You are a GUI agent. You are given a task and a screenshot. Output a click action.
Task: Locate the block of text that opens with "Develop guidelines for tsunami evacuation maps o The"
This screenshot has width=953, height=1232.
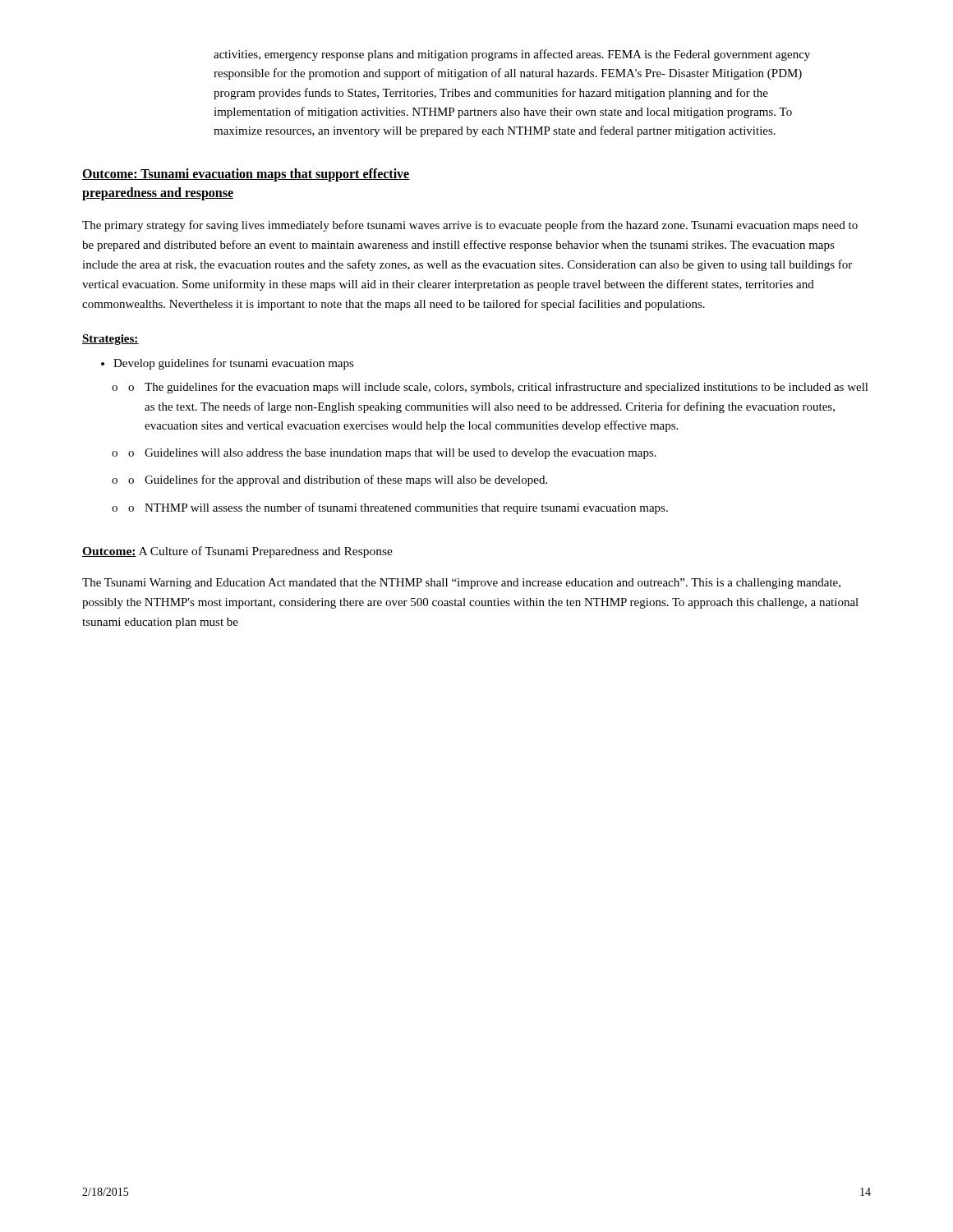tap(492, 436)
